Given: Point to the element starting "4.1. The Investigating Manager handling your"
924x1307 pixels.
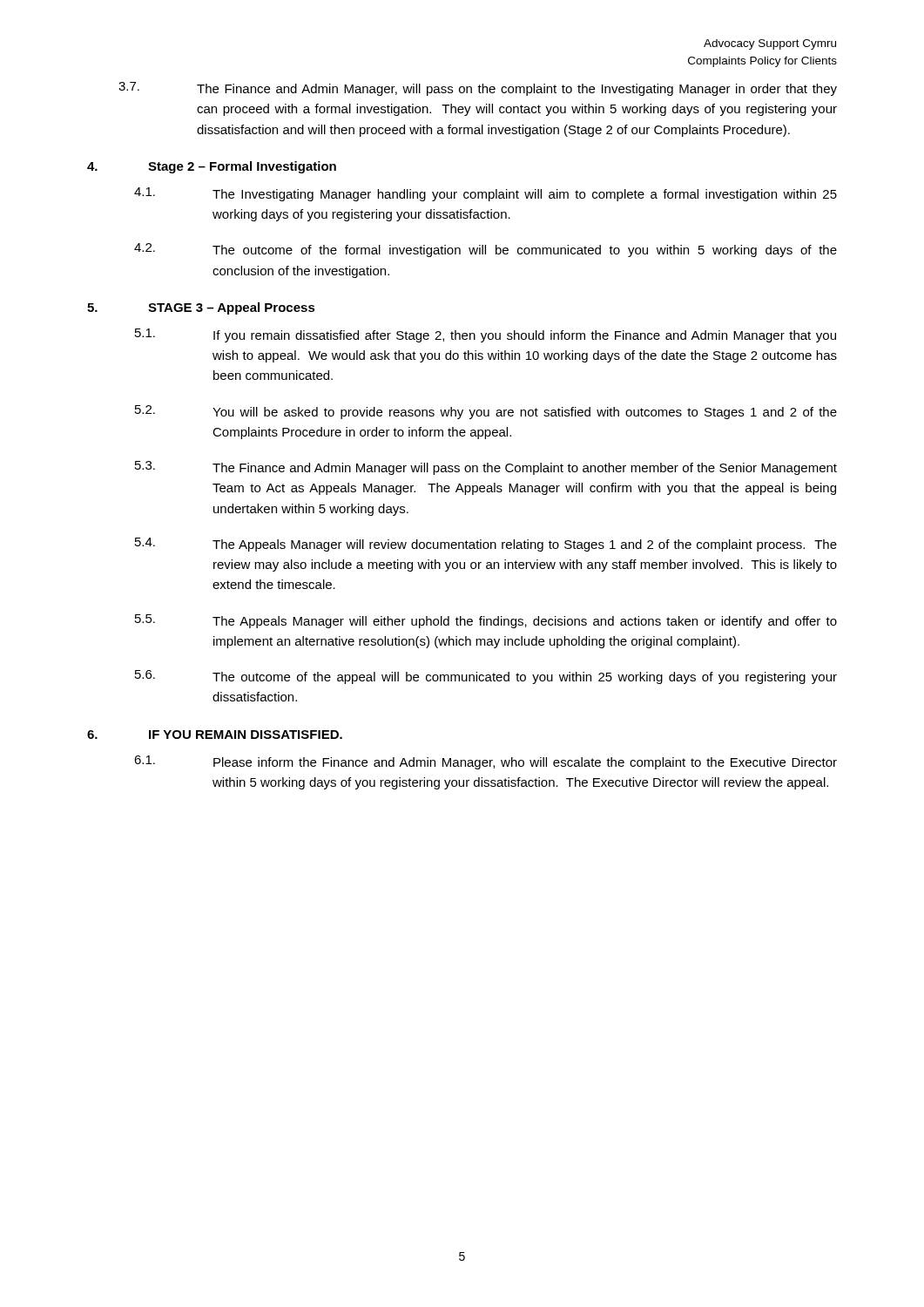Looking at the screenshot, I should pyautogui.click(x=462, y=204).
